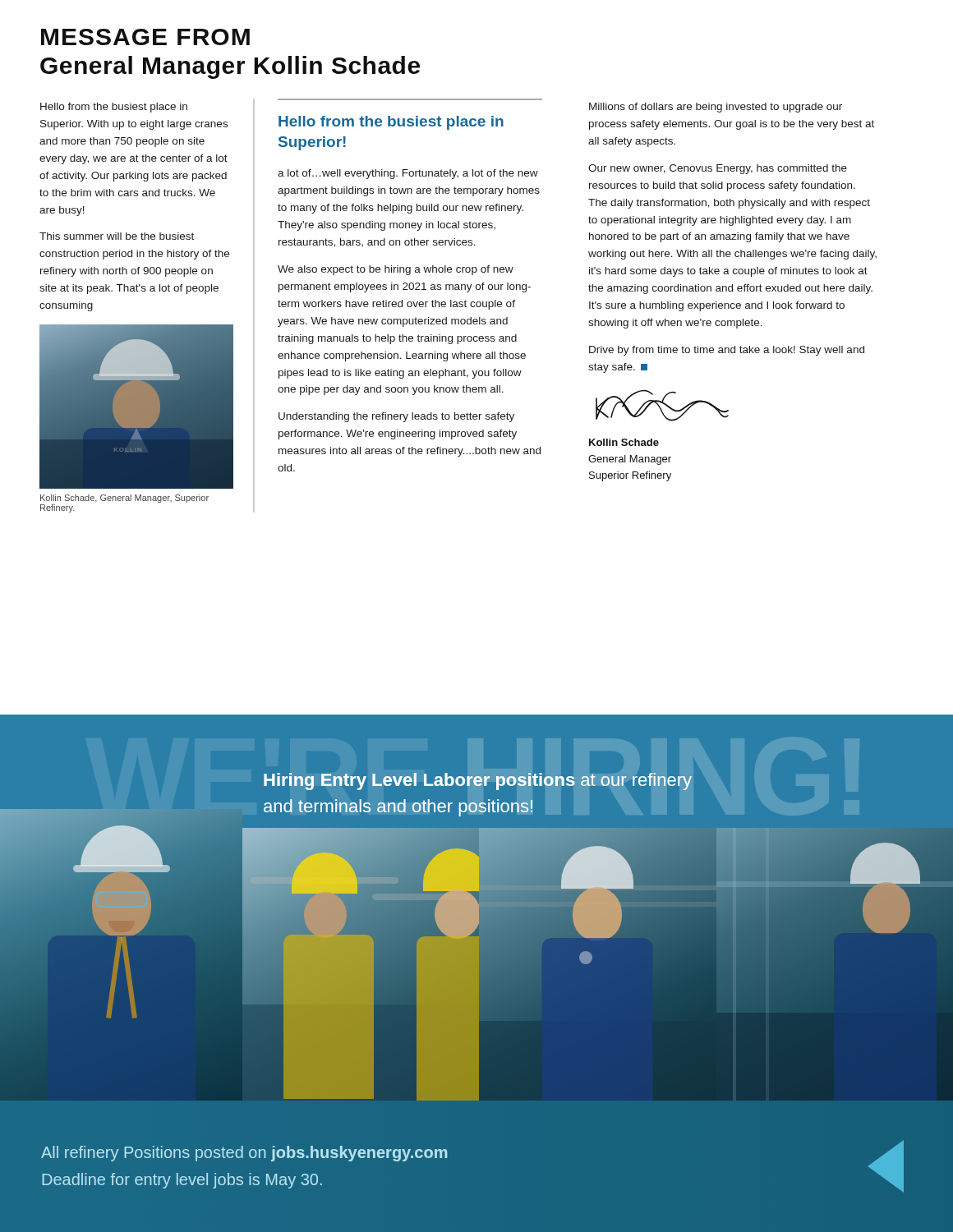Click on the infographic
953x1232 pixels.
(x=476, y=908)
